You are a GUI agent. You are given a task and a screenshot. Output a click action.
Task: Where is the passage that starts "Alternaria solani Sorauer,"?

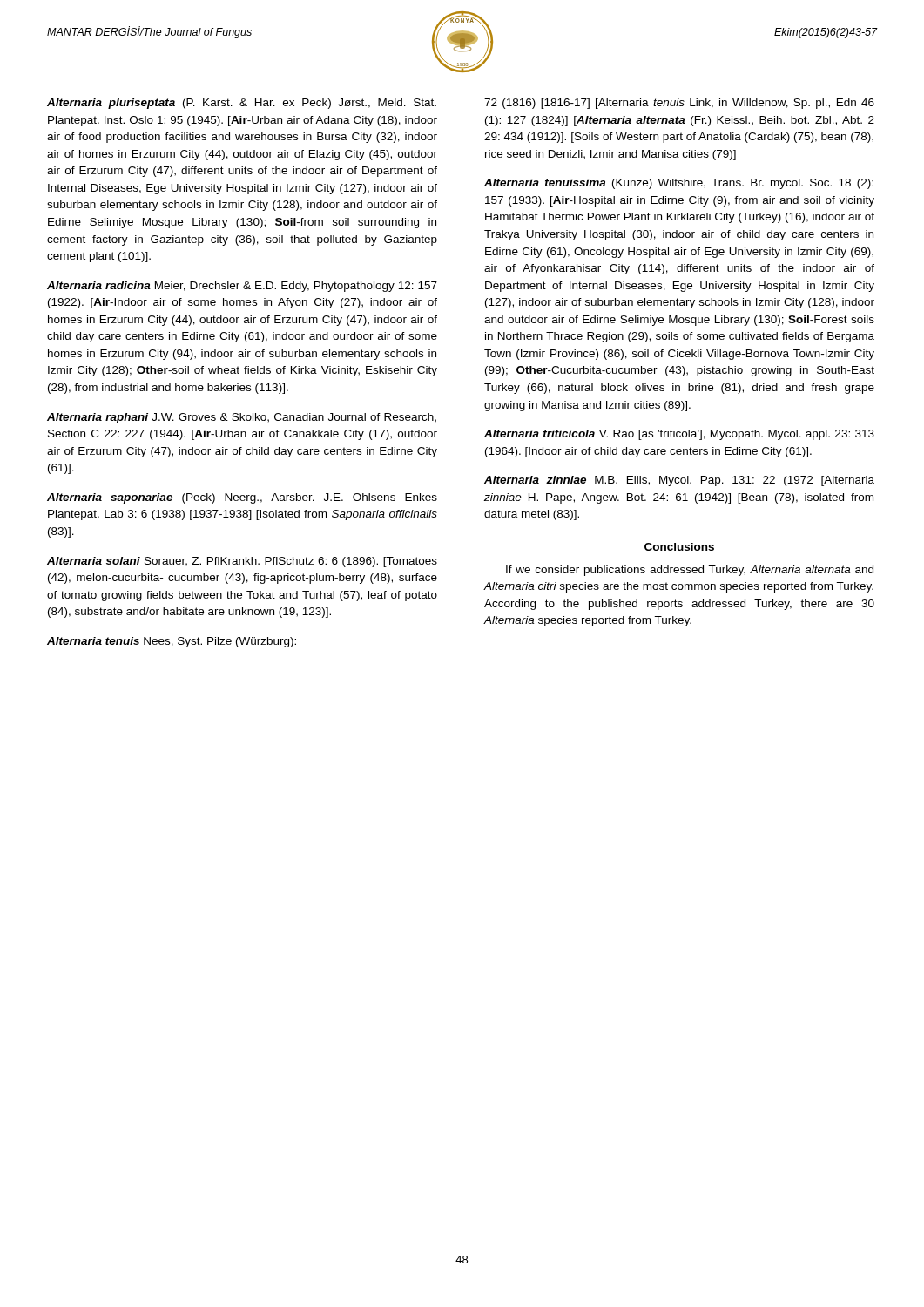click(x=242, y=586)
